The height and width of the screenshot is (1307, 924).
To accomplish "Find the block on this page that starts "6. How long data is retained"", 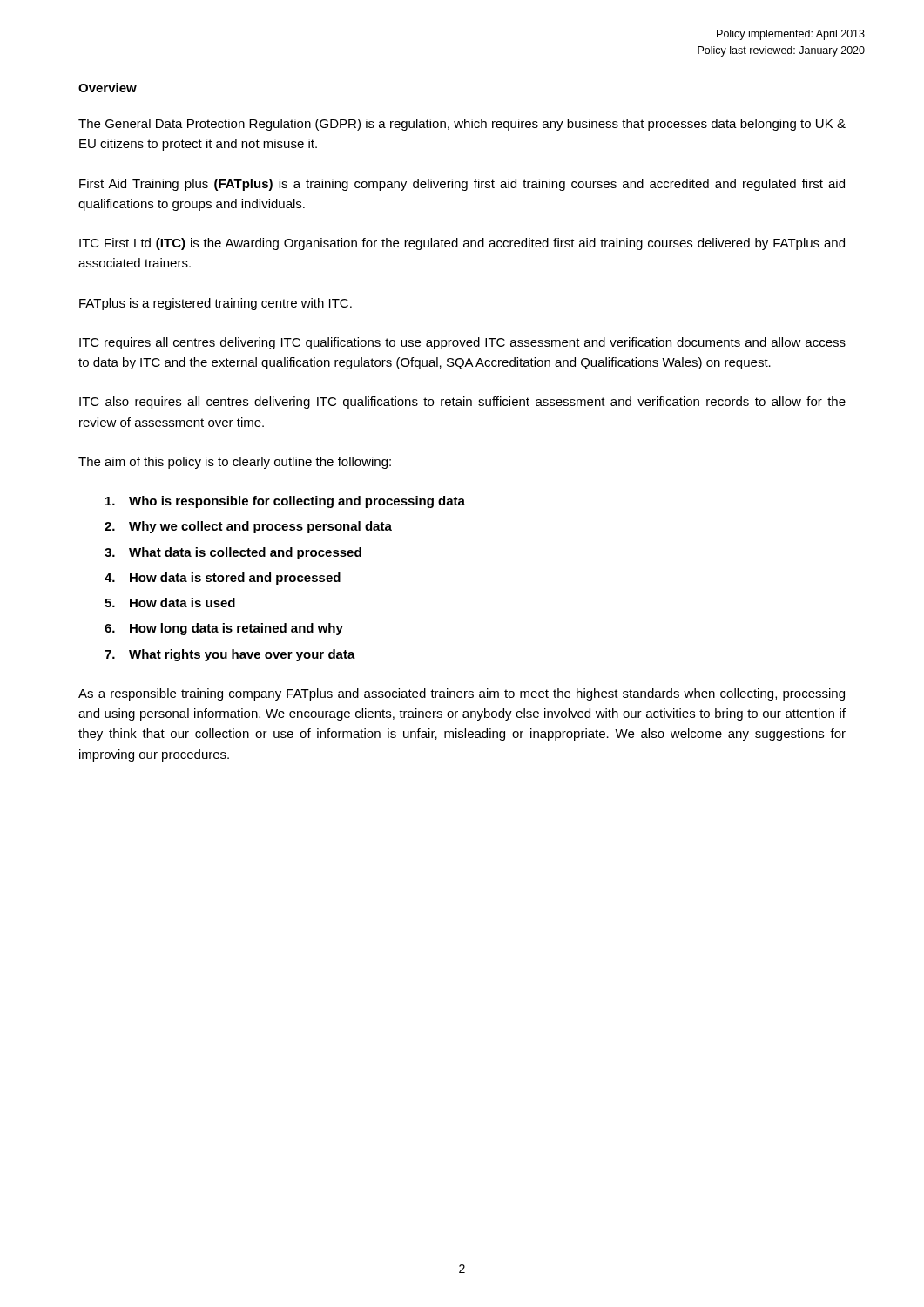I will (x=224, y=628).
